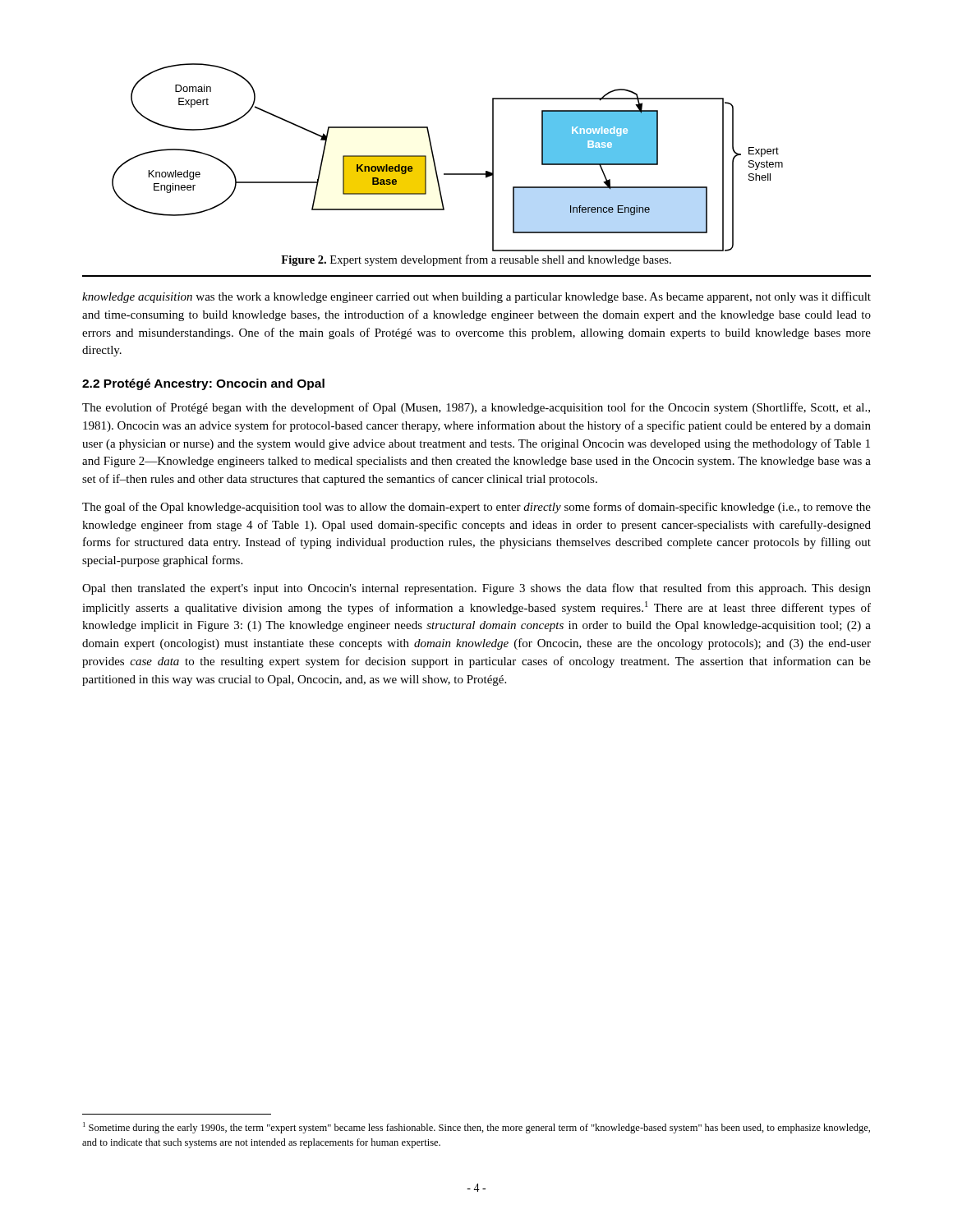This screenshot has height=1232, width=953.
Task: Locate the block starting "knowledge acquisition was the work a"
Action: click(x=476, y=323)
